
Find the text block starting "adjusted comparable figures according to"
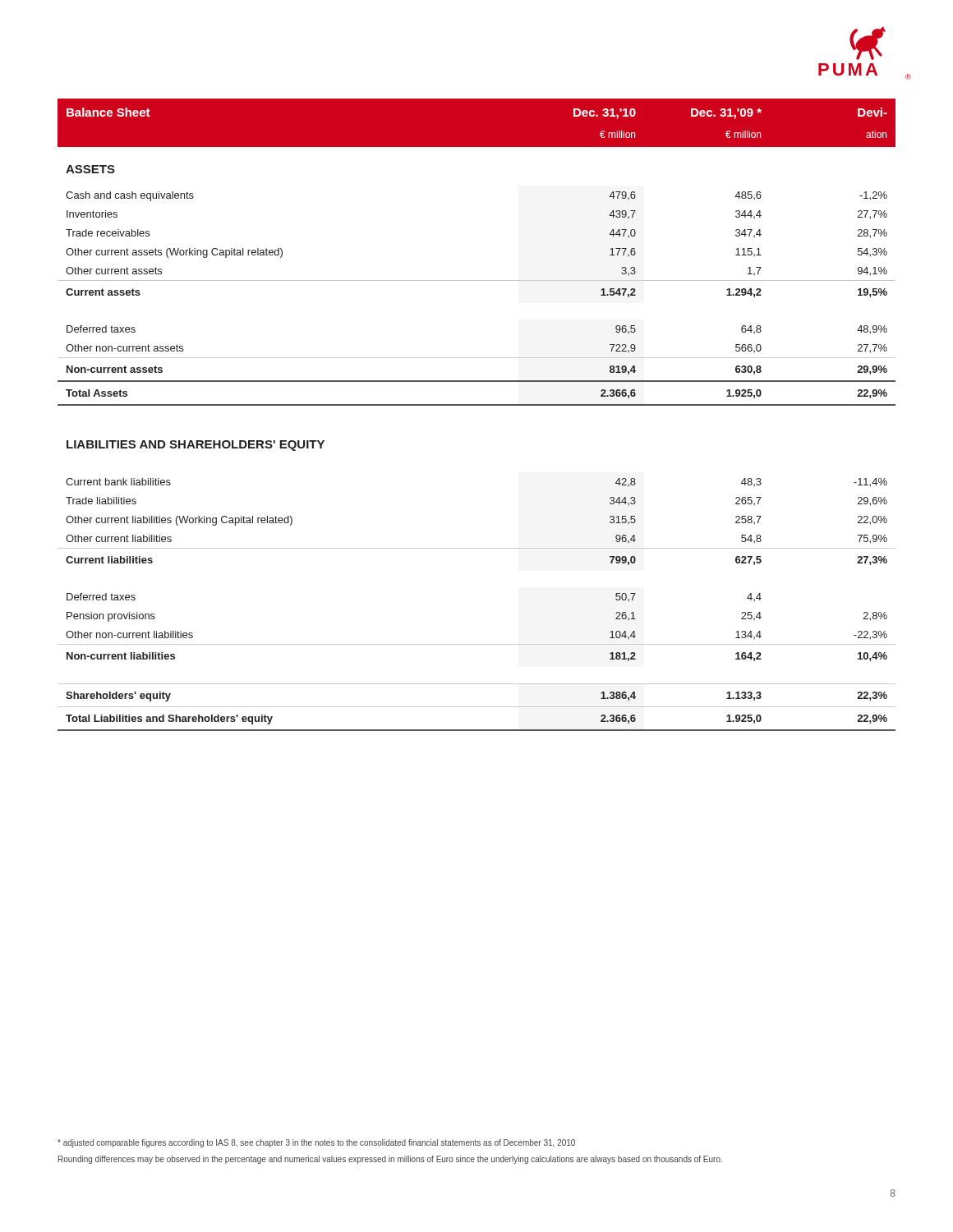pyautogui.click(x=316, y=1143)
